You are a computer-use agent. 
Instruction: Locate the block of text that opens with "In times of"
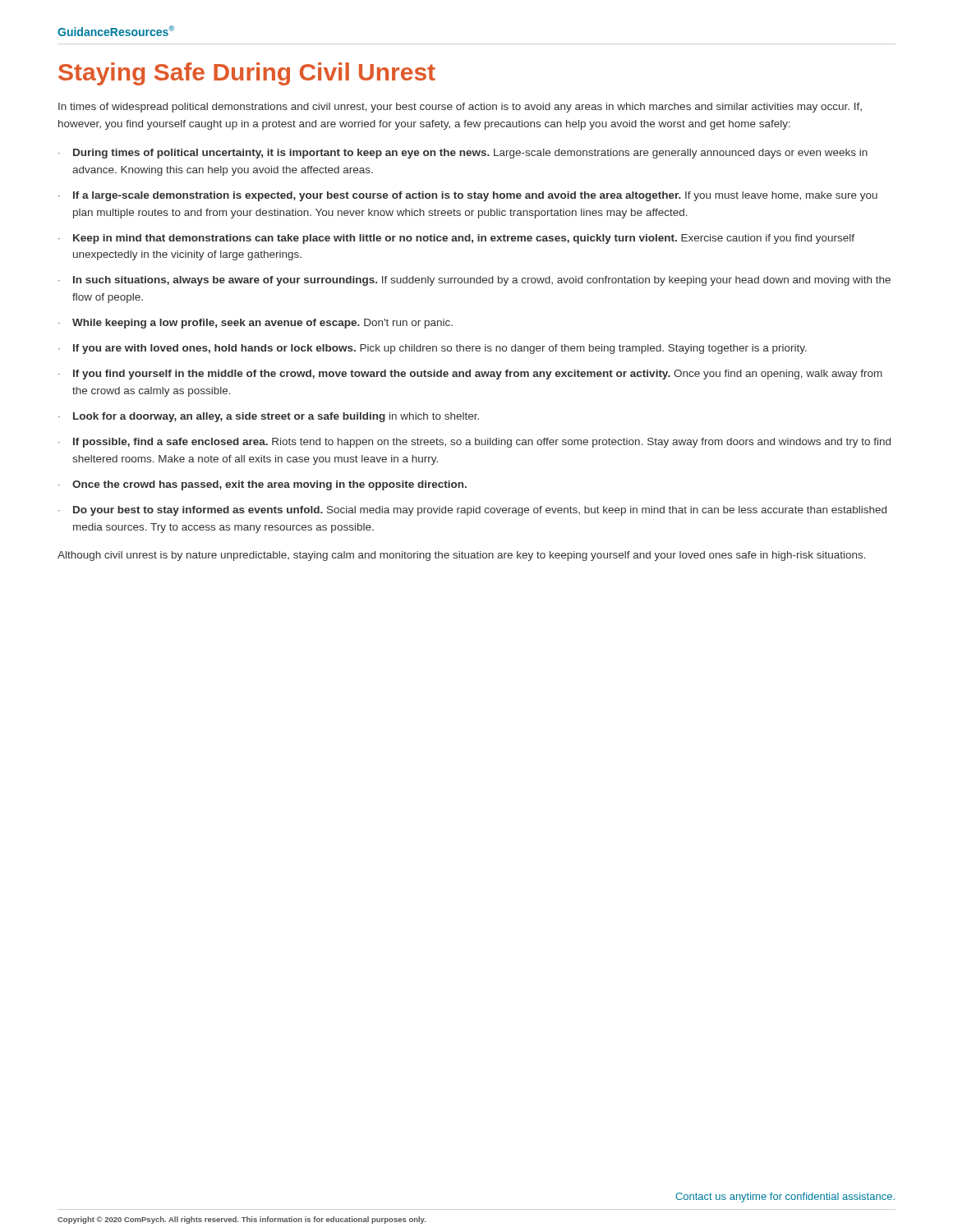[476, 116]
